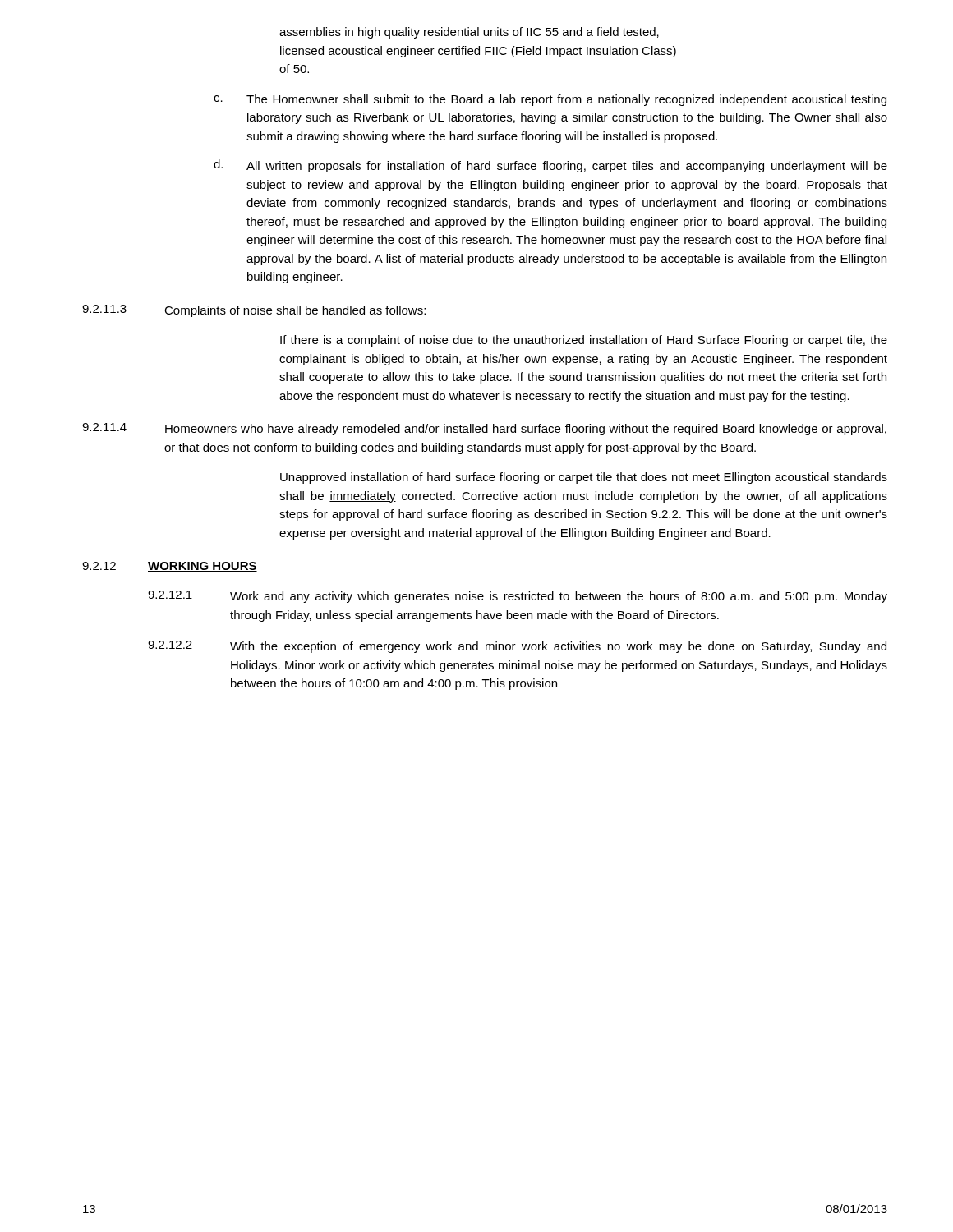Click on the passage starting "2.12.1 Work and any activity"
The image size is (953, 1232).
coord(518,606)
